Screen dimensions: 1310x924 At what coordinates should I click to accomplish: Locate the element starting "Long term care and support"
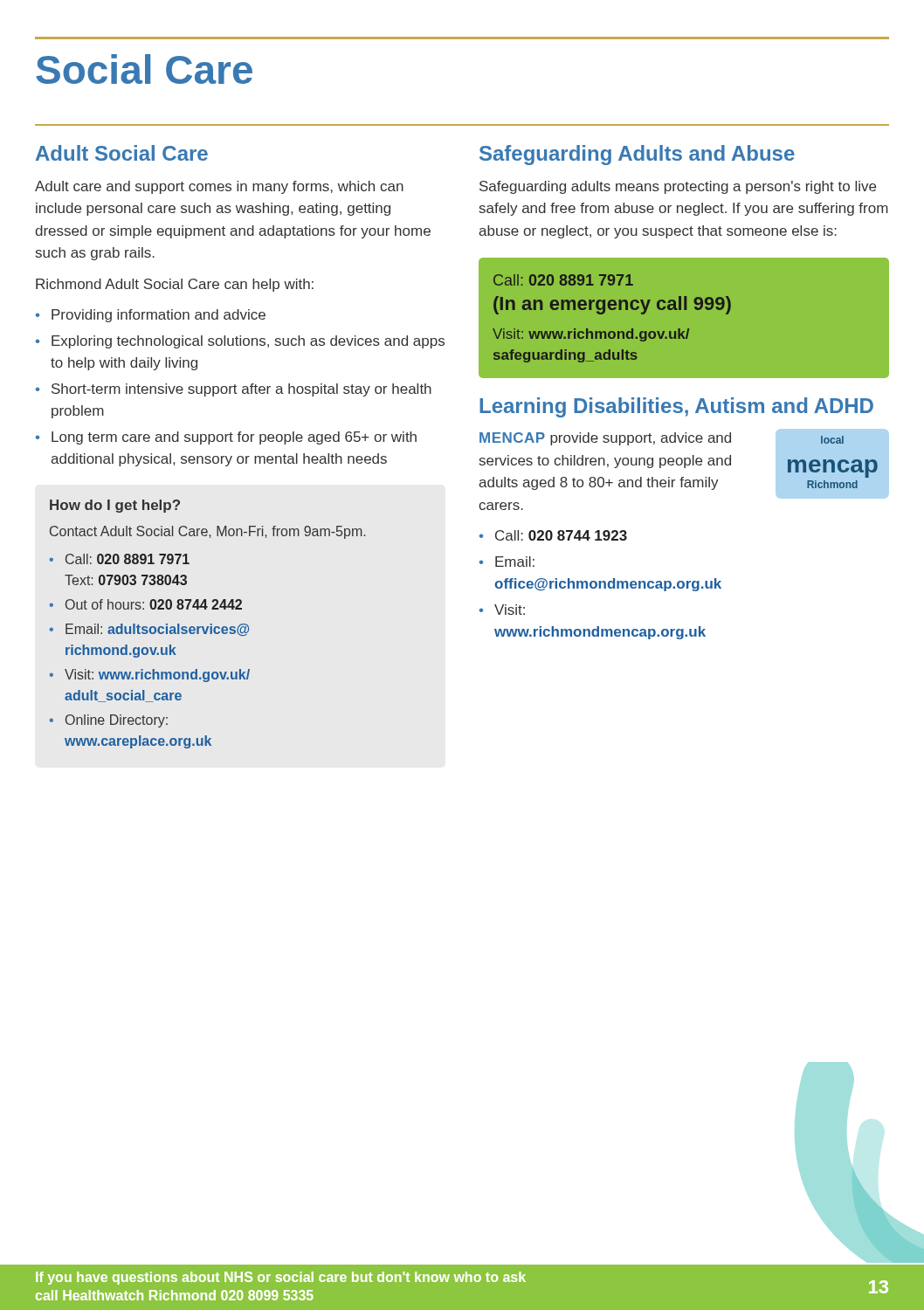[x=234, y=448]
